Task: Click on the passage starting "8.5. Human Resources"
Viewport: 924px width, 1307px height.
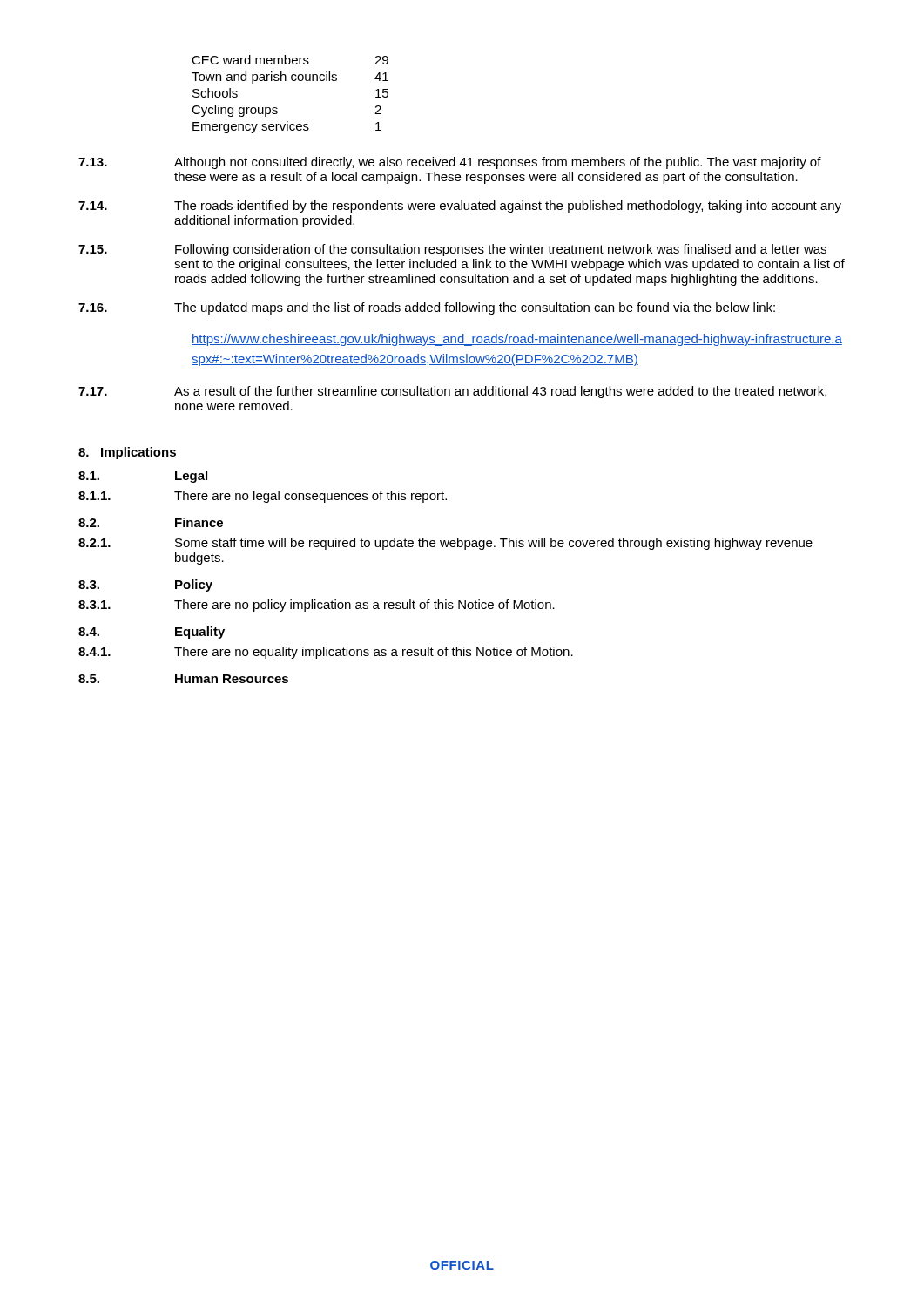Action: click(184, 678)
